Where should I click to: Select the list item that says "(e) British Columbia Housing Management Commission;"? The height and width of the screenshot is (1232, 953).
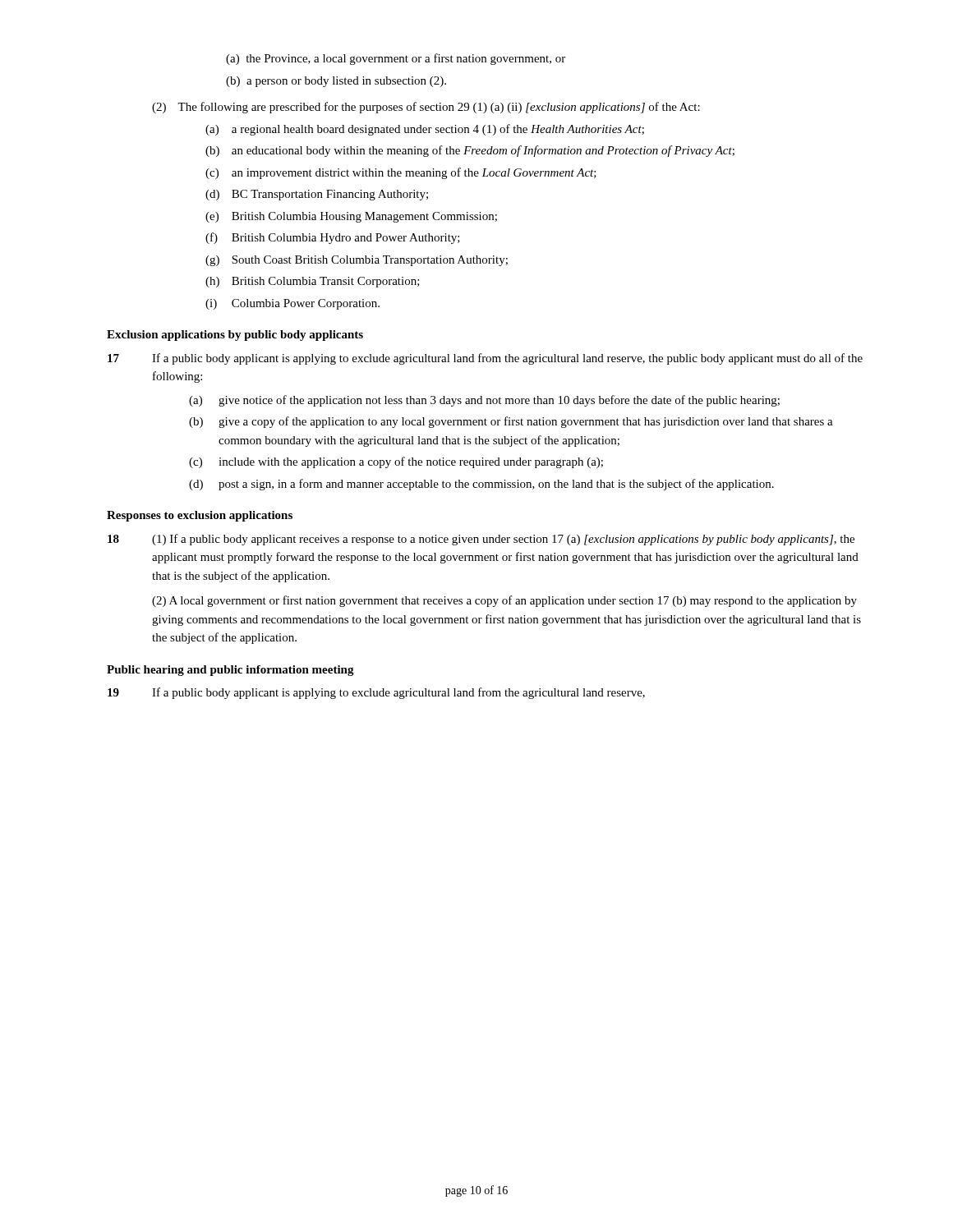point(352,216)
